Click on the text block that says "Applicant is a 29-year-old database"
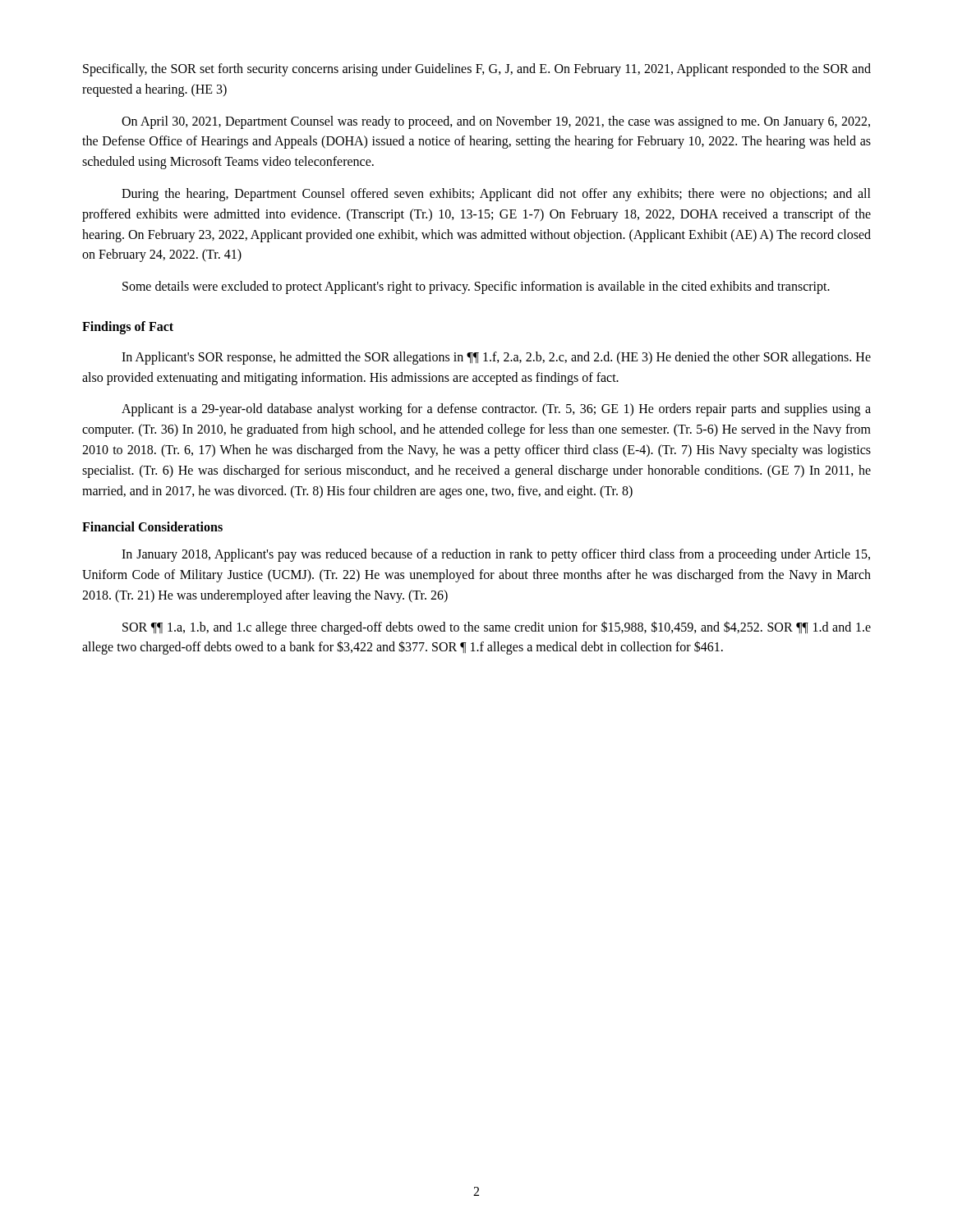 point(476,450)
